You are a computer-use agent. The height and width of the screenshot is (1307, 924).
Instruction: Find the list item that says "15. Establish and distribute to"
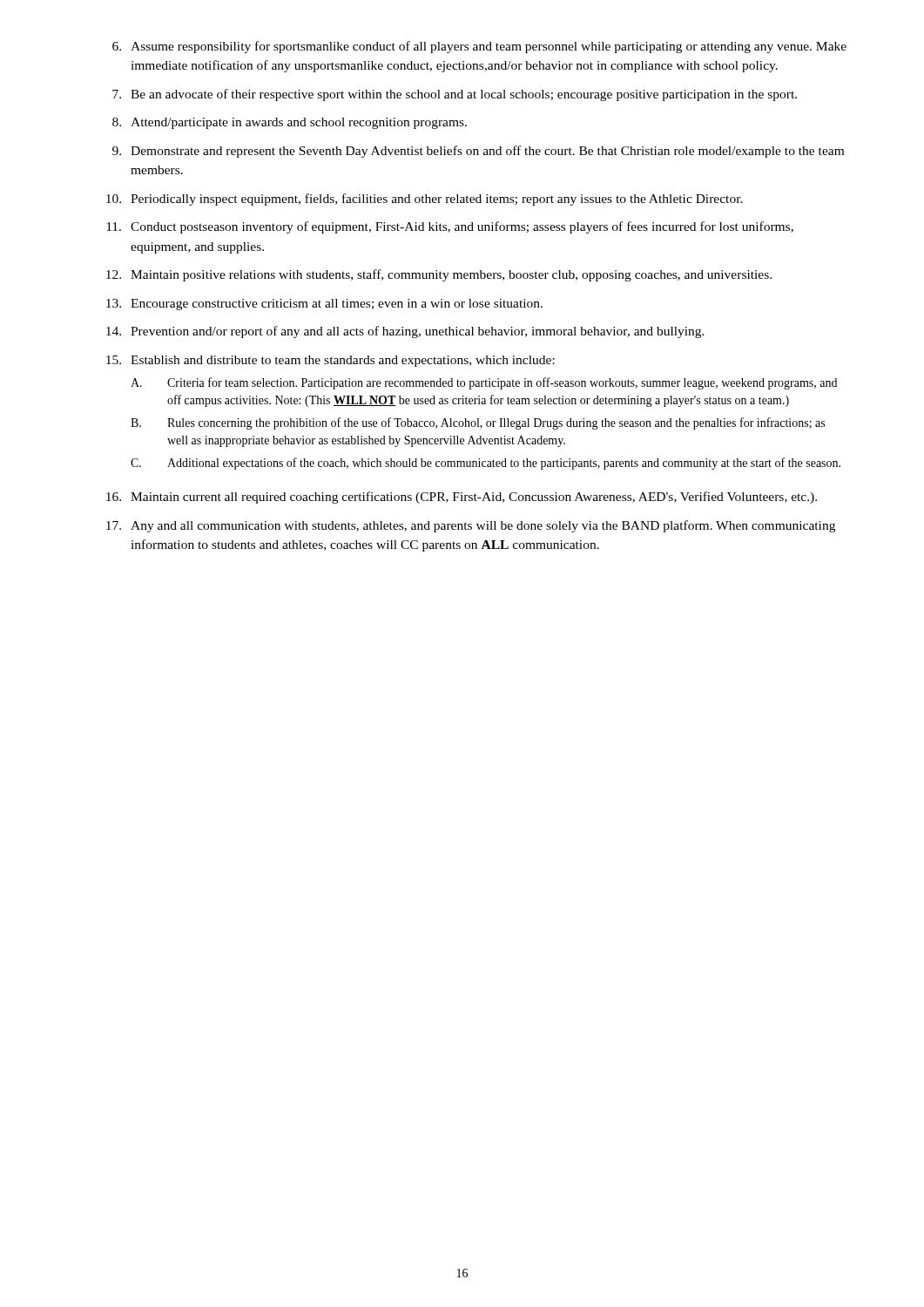pyautogui.click(x=462, y=414)
